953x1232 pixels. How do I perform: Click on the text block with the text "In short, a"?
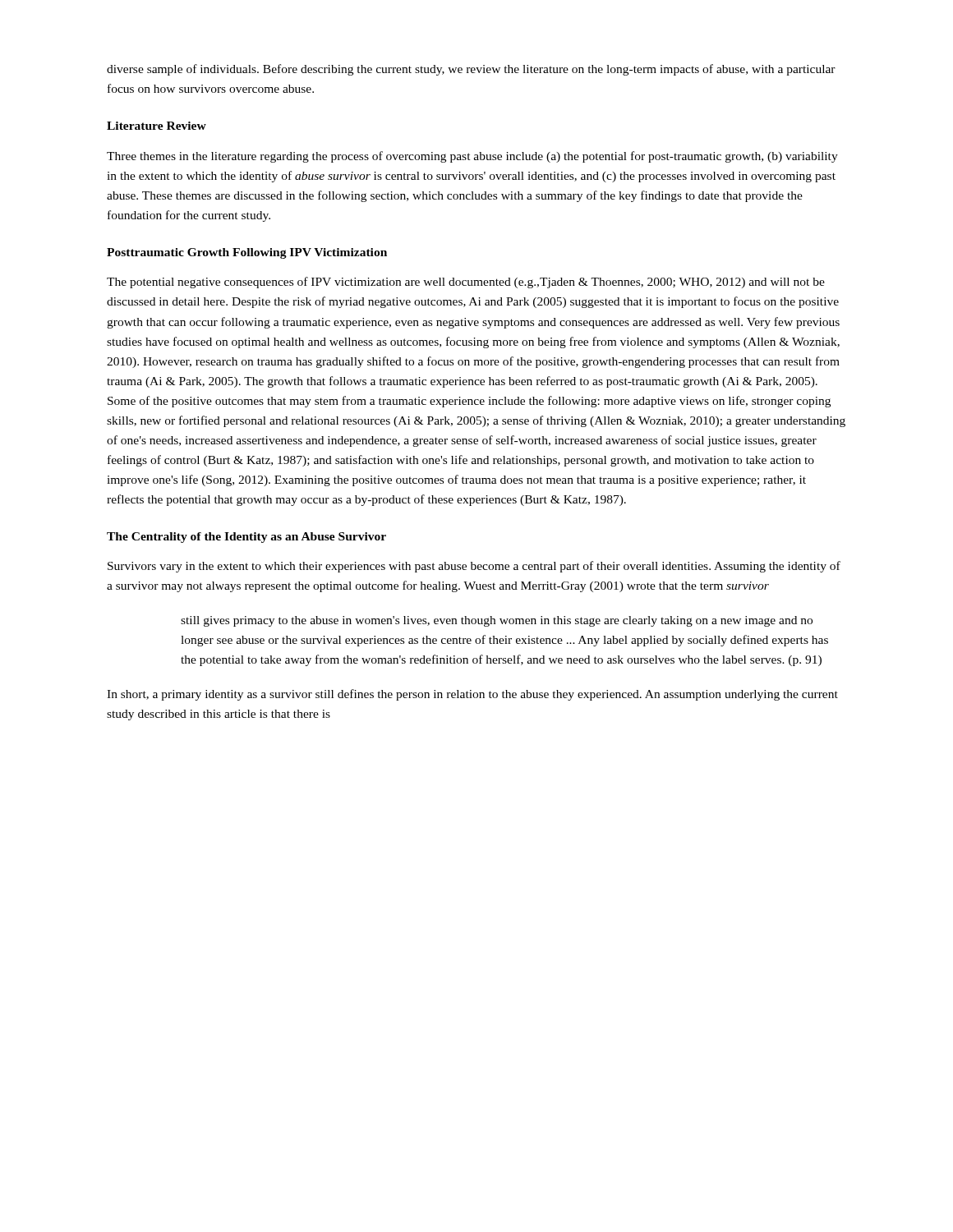click(472, 704)
